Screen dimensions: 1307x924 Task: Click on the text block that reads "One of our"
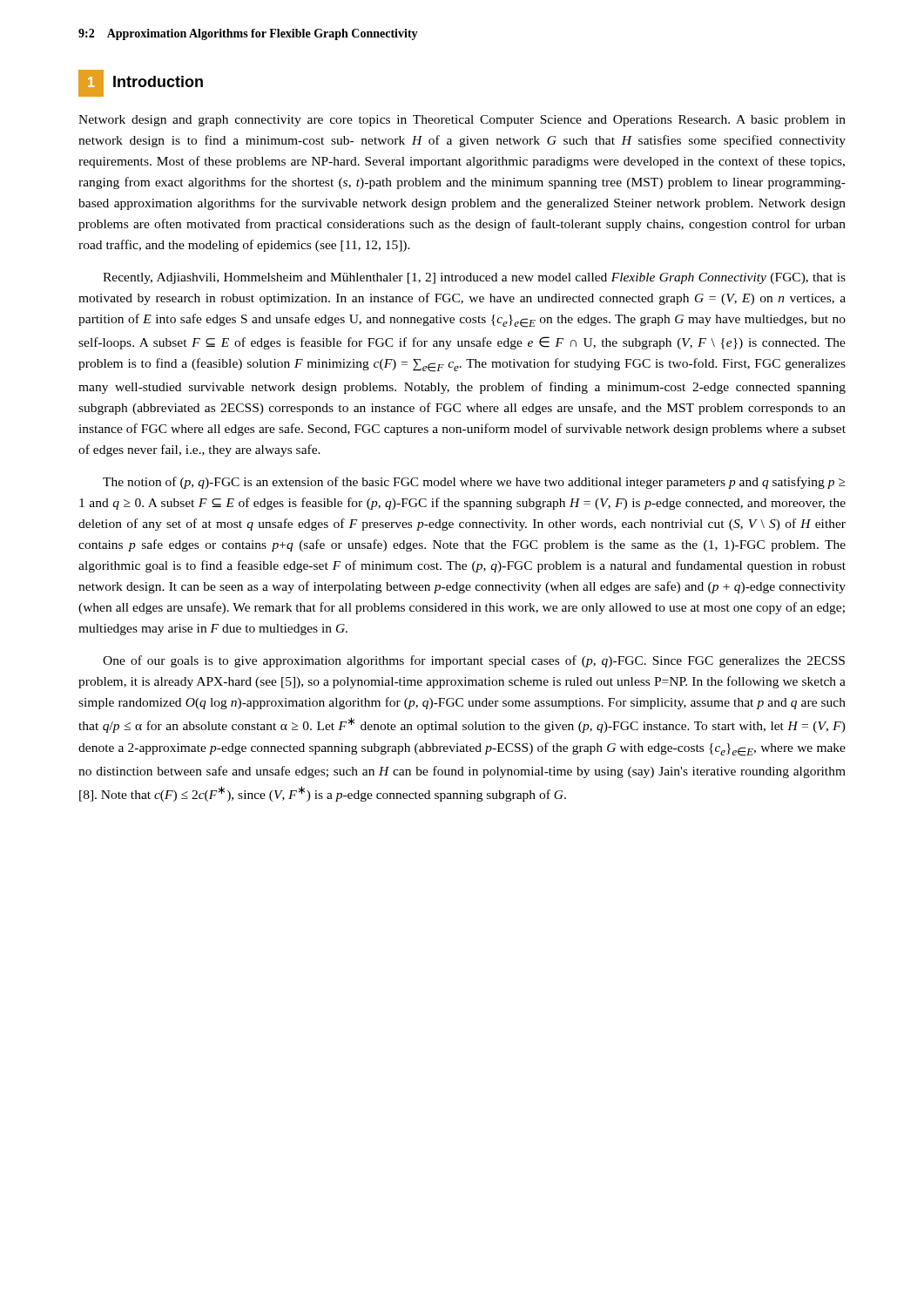click(462, 727)
